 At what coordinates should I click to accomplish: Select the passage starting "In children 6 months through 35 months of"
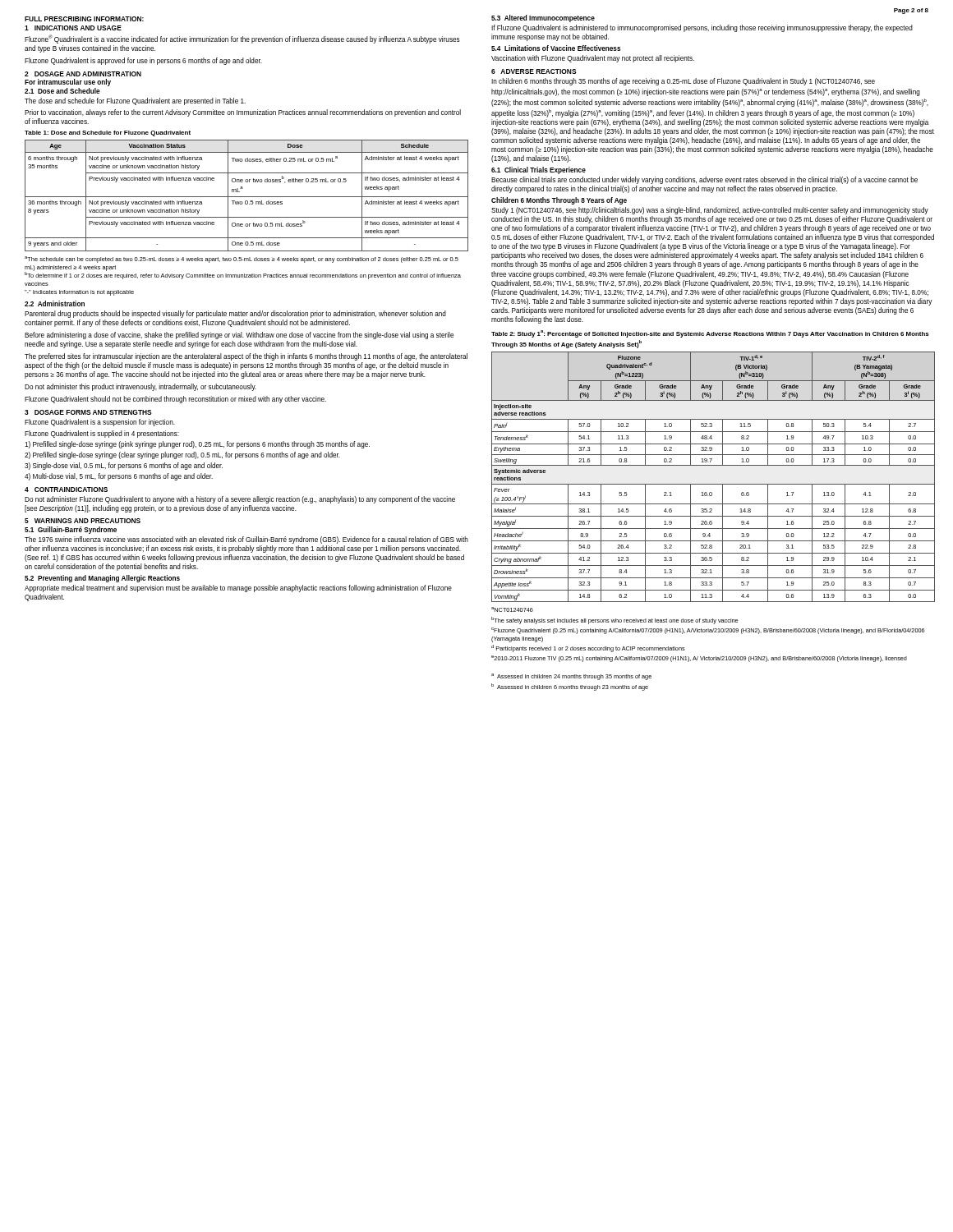(713, 120)
